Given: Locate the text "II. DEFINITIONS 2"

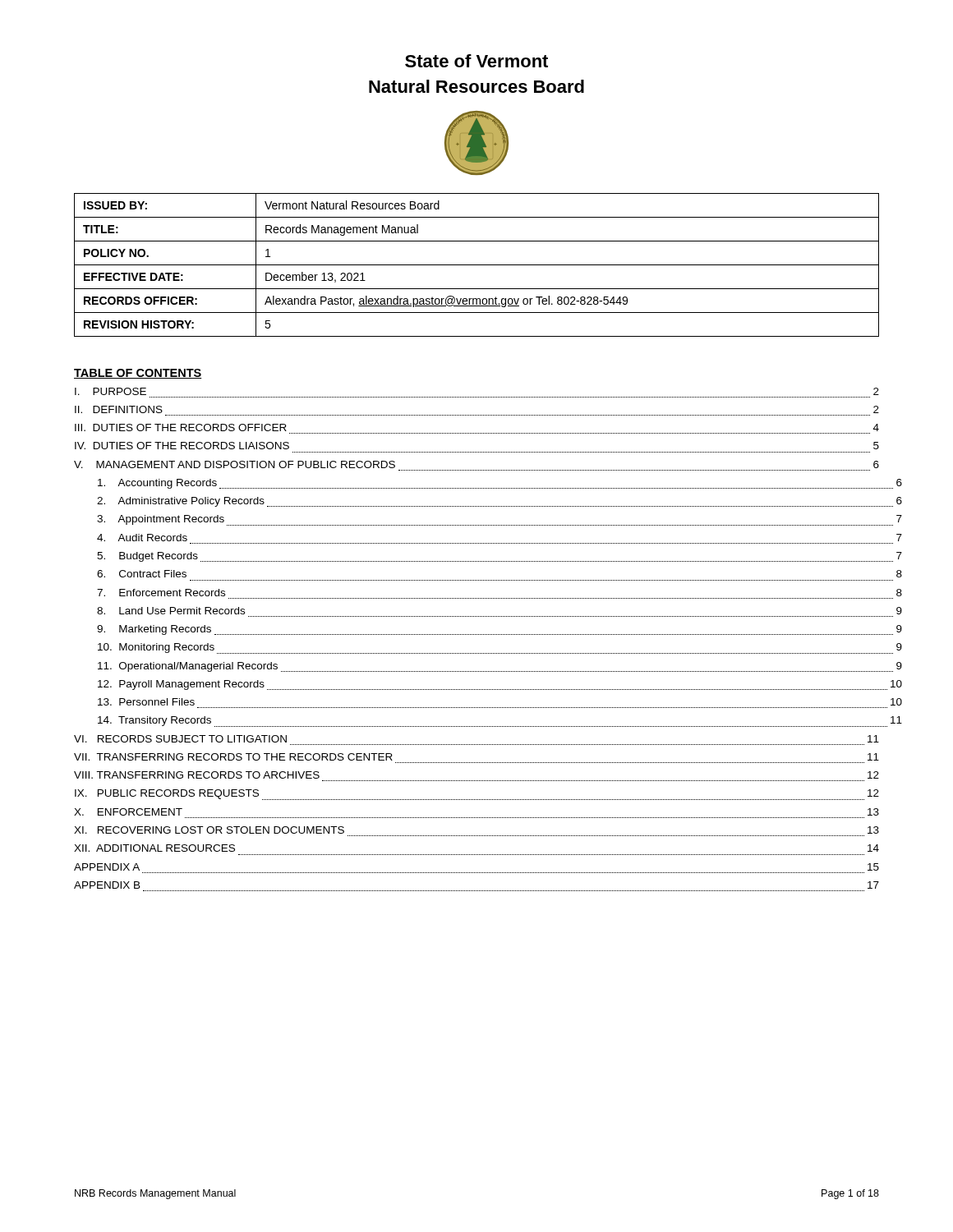Looking at the screenshot, I should 476,410.
